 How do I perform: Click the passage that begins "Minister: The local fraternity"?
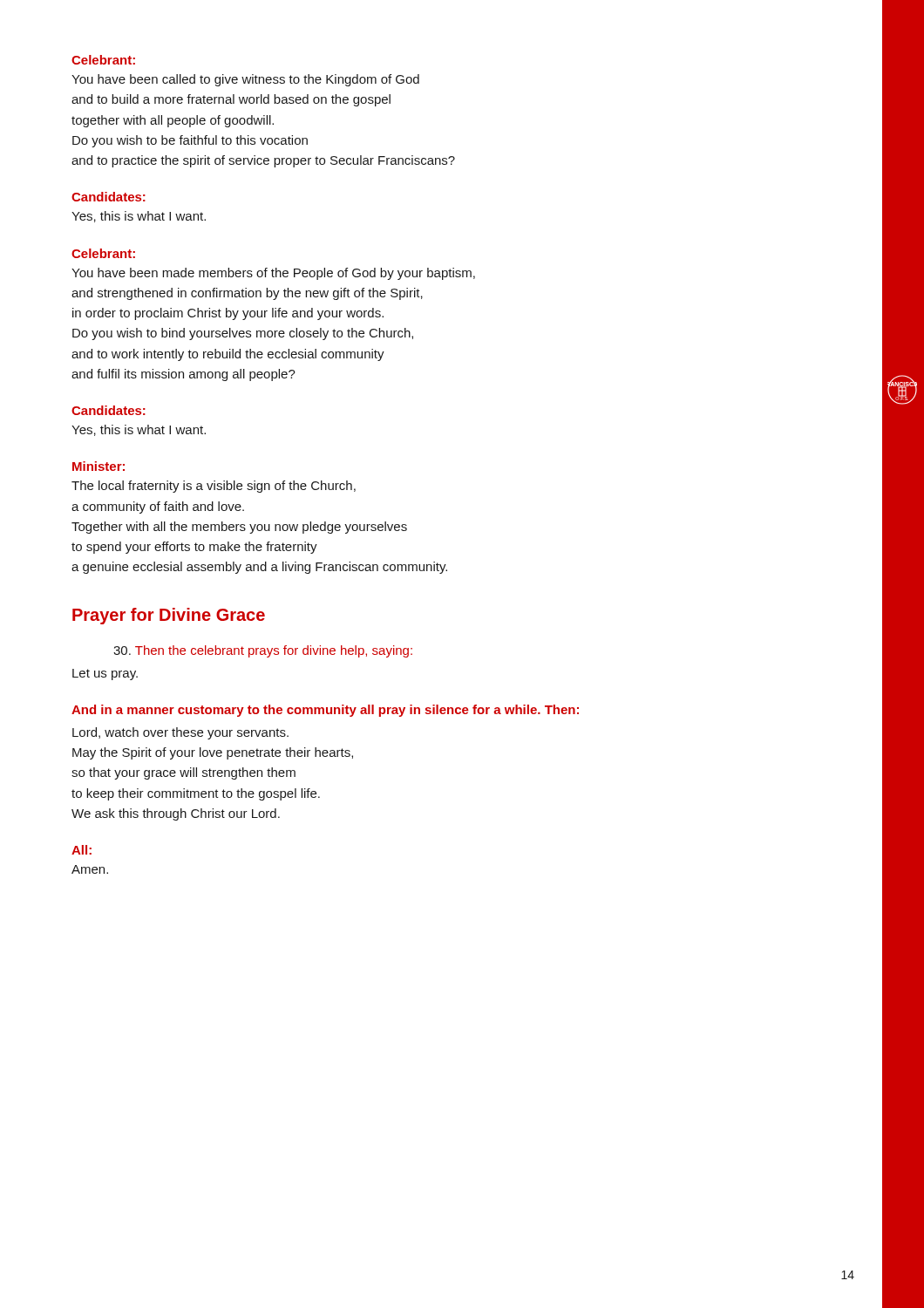(99, 466)
